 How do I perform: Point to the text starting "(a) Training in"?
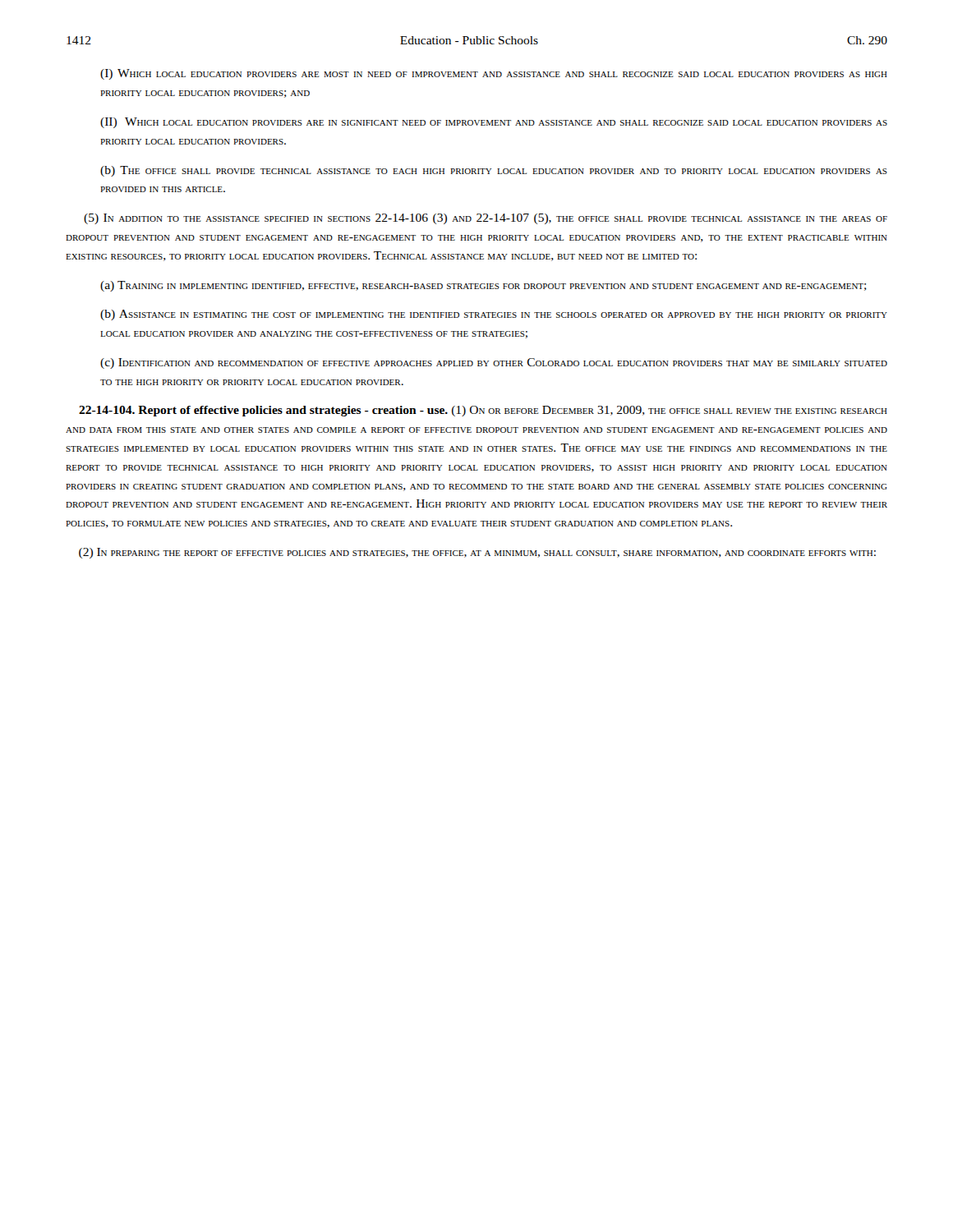(x=484, y=284)
